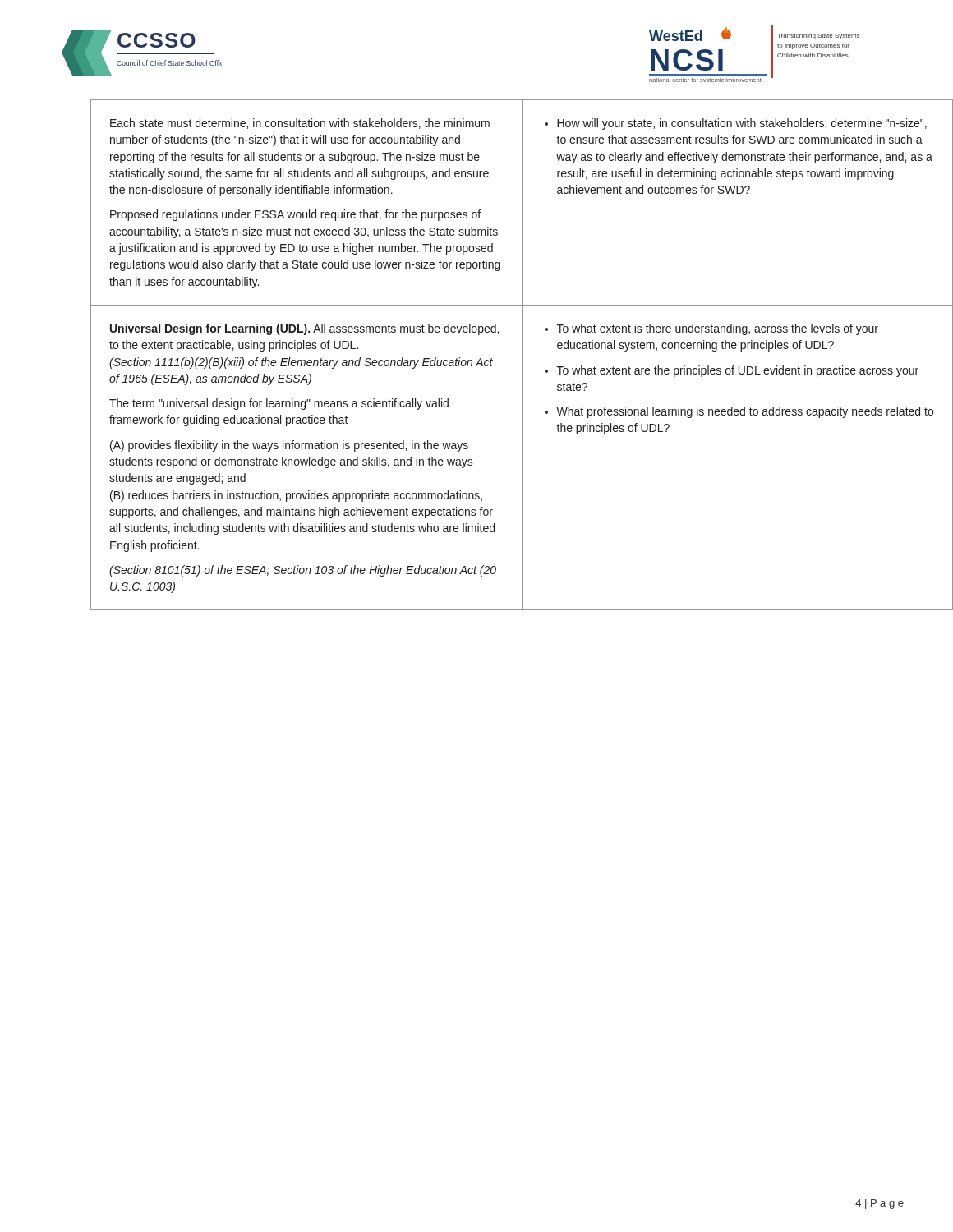Select the table that reads "Universal Design for Learning (UDL)."
Image resolution: width=953 pixels, height=1232 pixels.
[x=476, y=355]
